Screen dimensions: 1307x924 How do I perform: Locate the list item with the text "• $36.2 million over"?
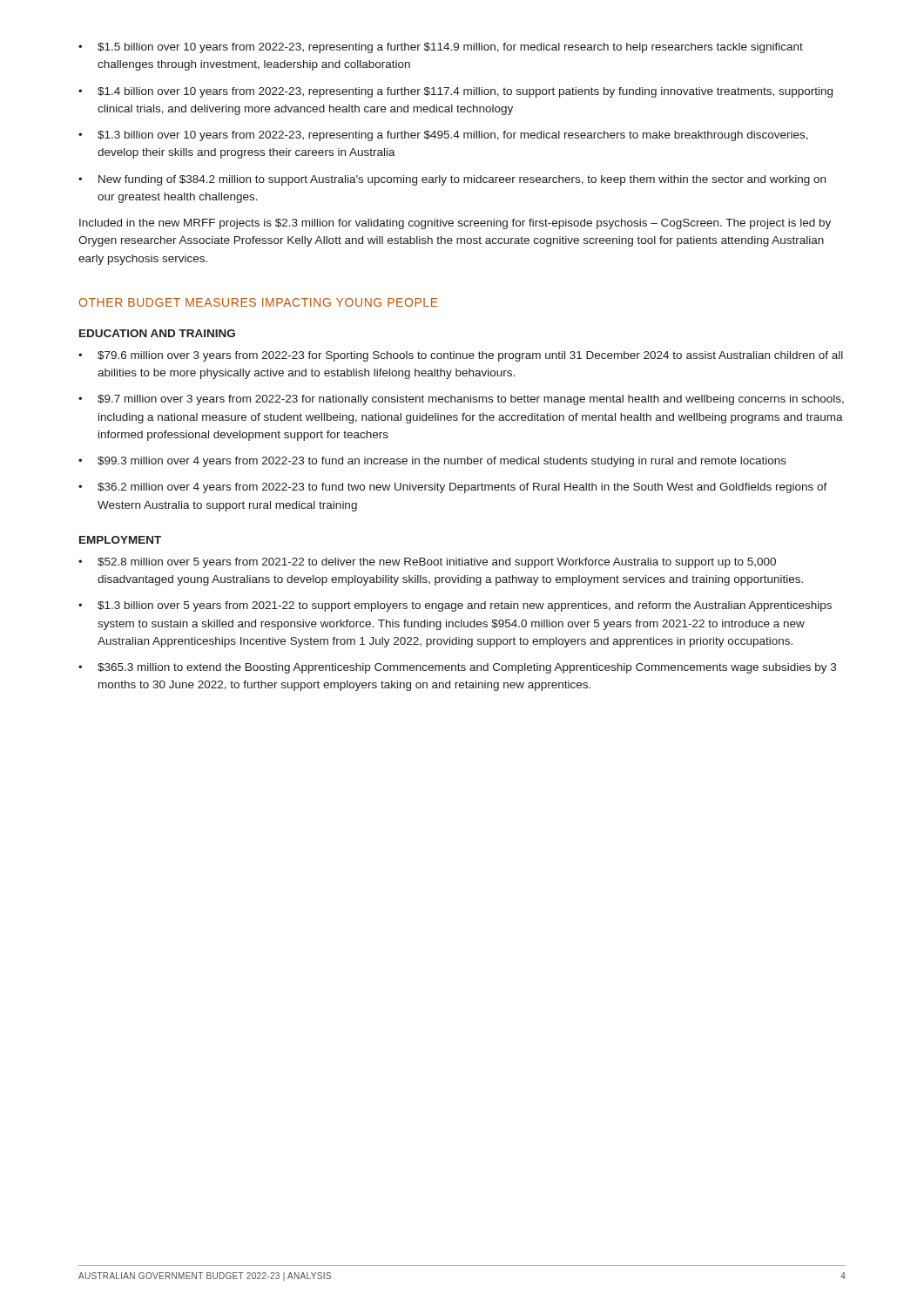pos(462,496)
